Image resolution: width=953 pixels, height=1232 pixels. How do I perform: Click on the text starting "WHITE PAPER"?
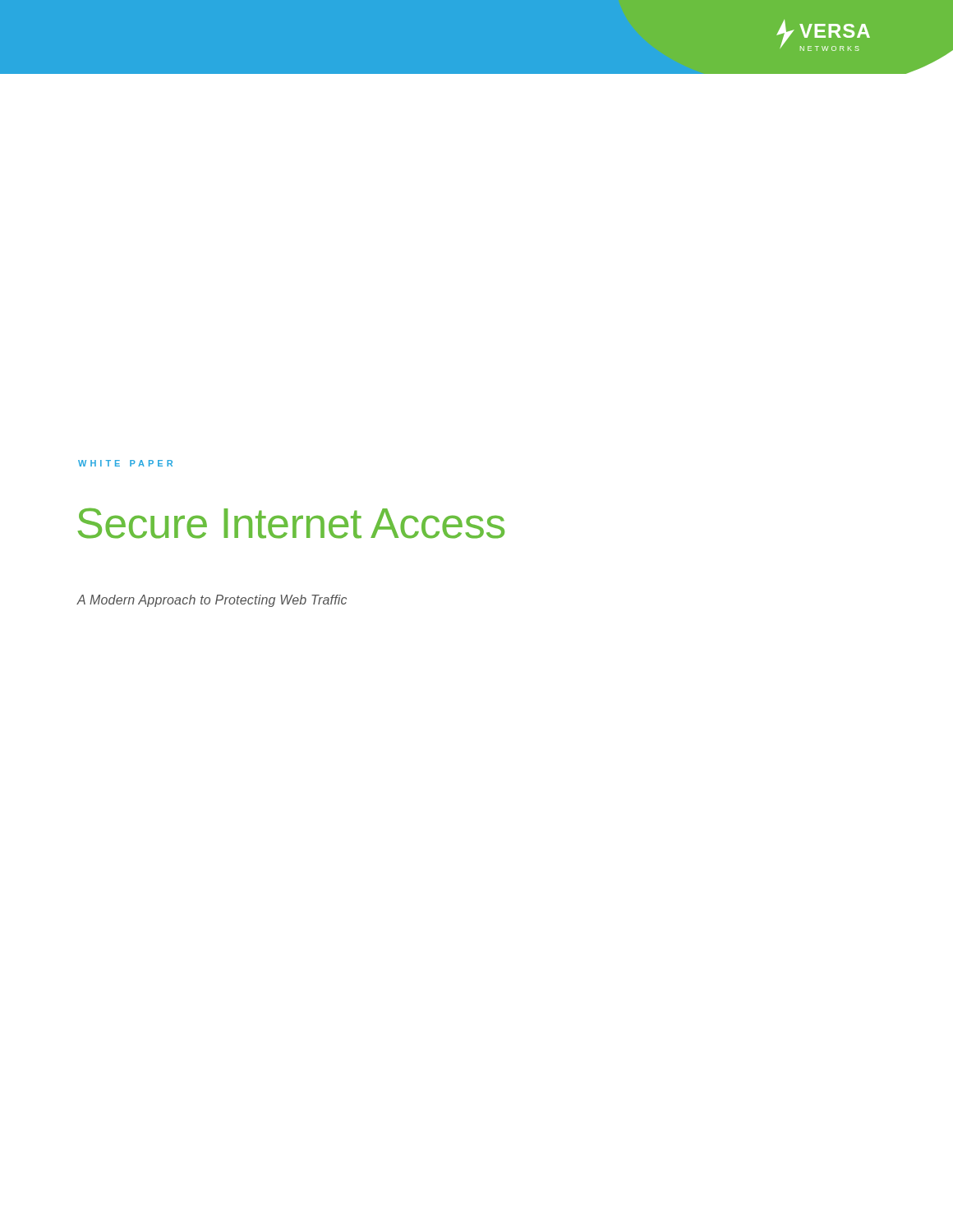tap(127, 463)
